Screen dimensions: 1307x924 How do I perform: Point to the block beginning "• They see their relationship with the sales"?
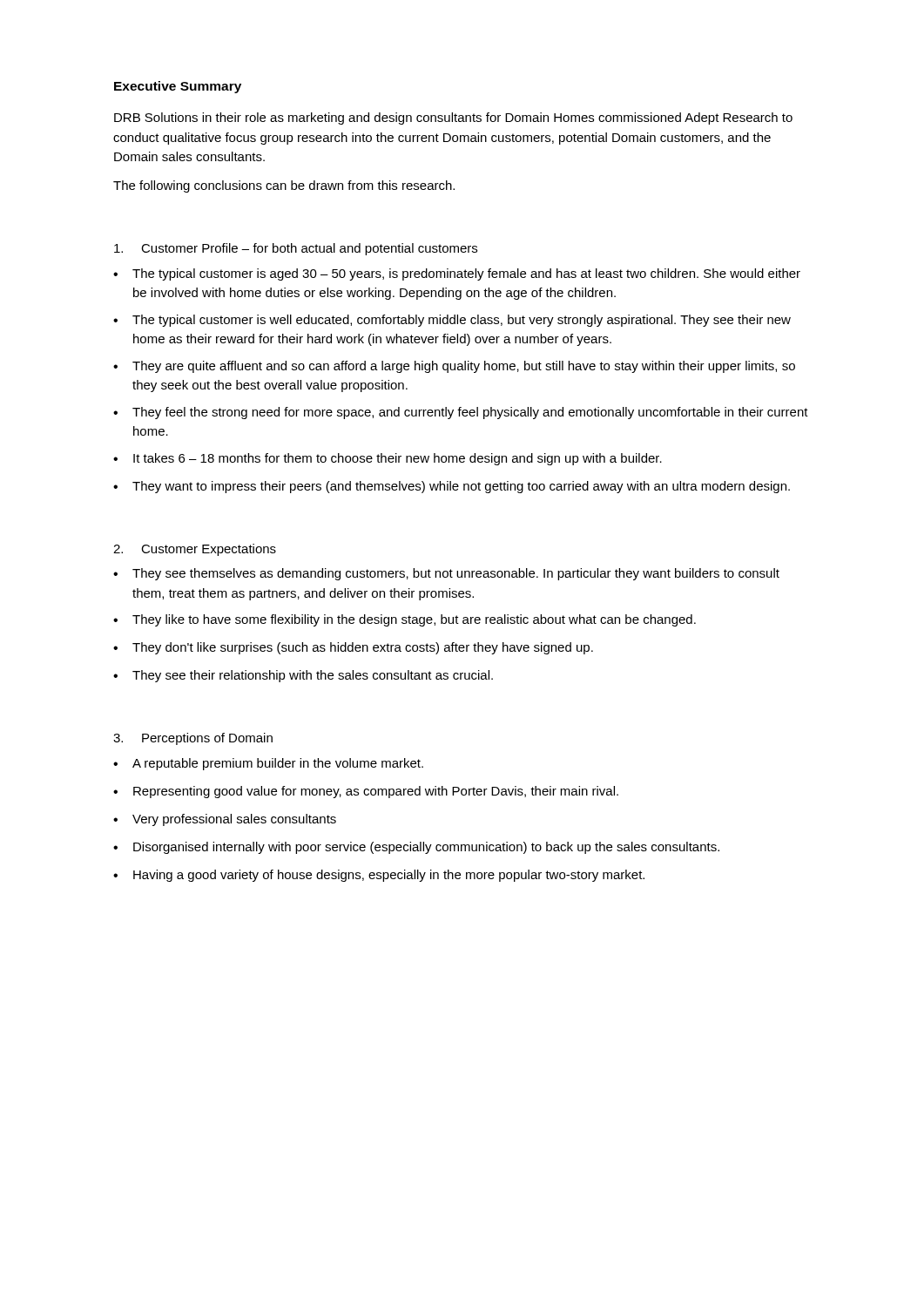click(462, 676)
